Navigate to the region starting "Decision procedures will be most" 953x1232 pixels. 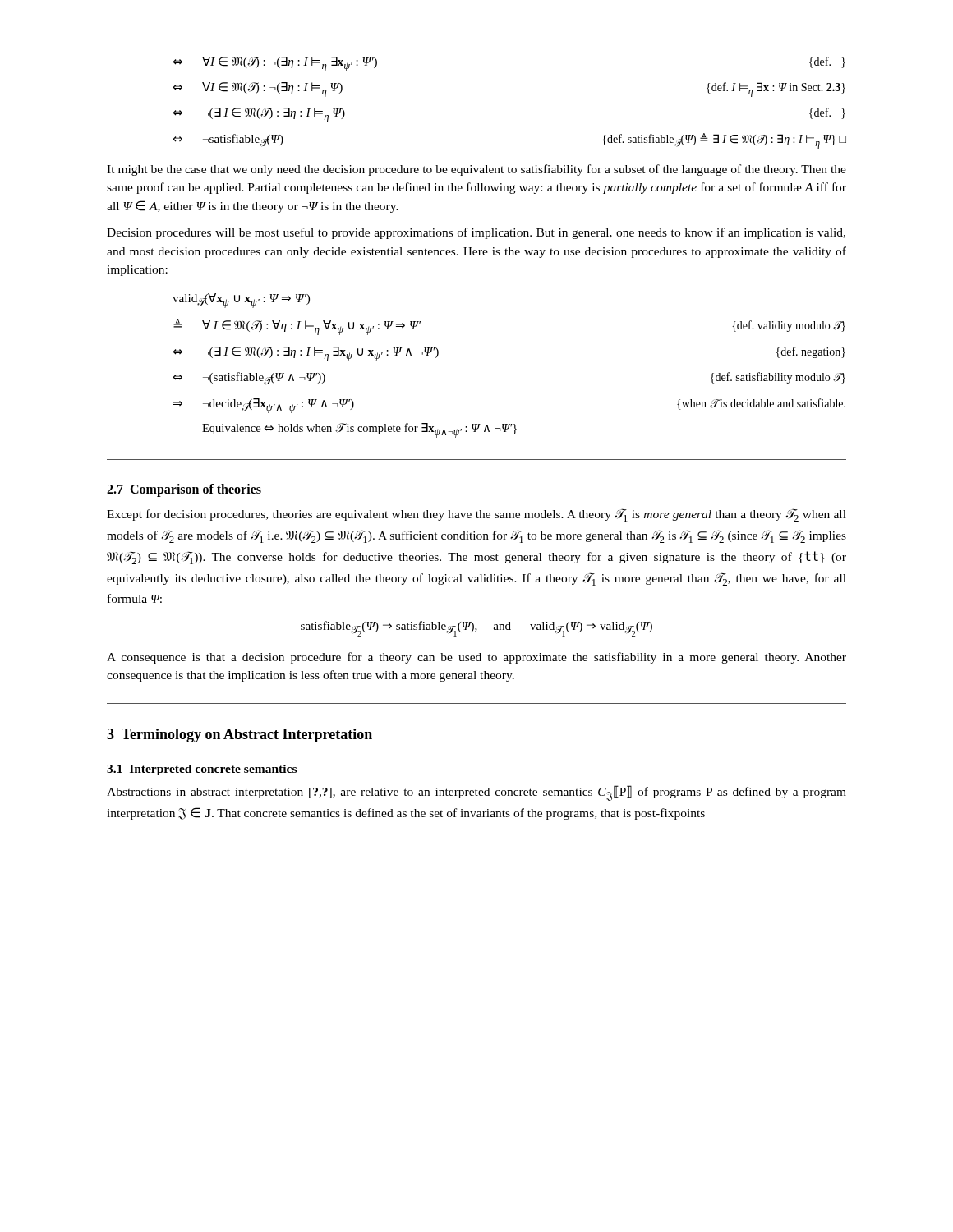click(476, 251)
